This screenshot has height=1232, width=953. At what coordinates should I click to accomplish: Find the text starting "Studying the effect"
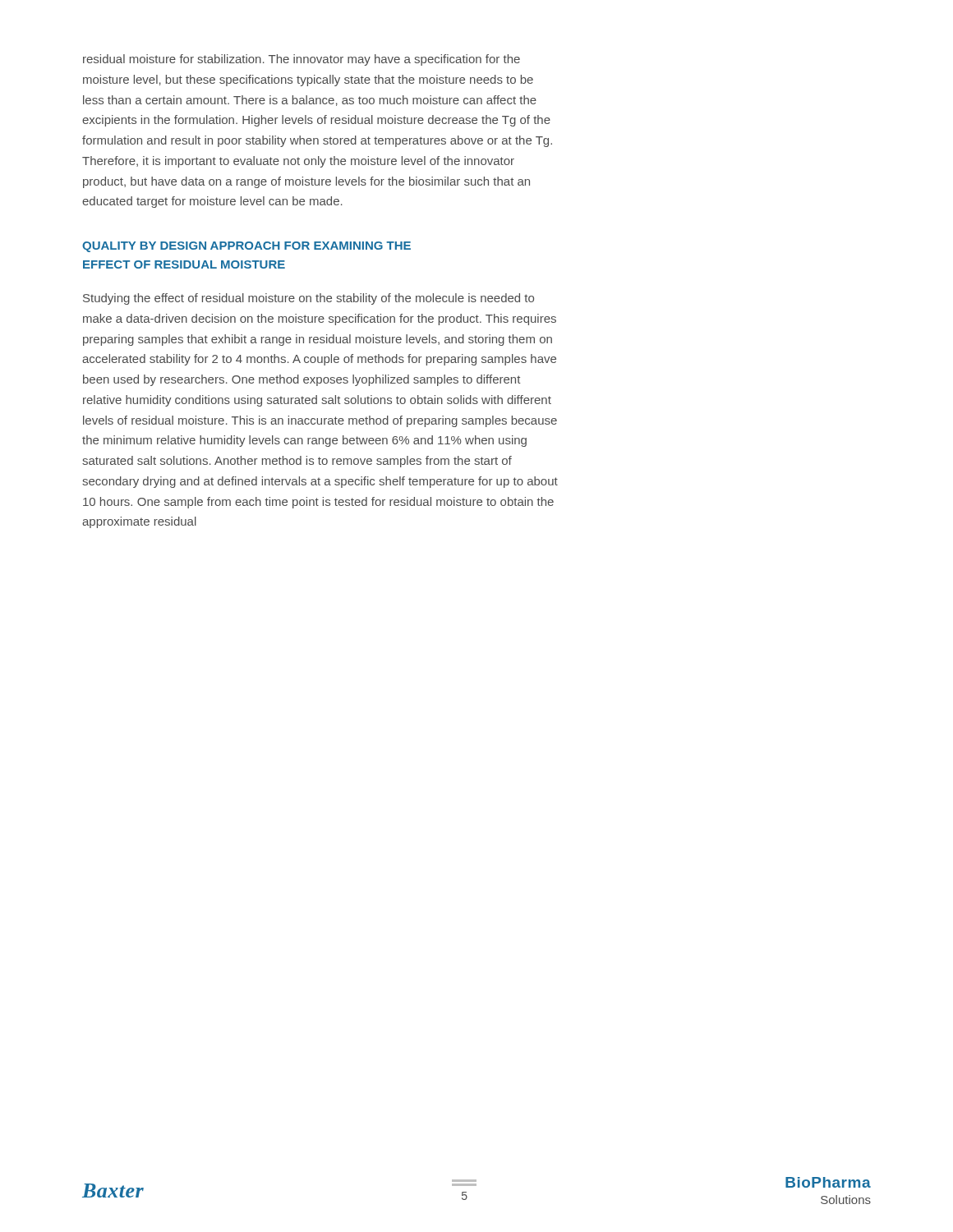coord(320,410)
